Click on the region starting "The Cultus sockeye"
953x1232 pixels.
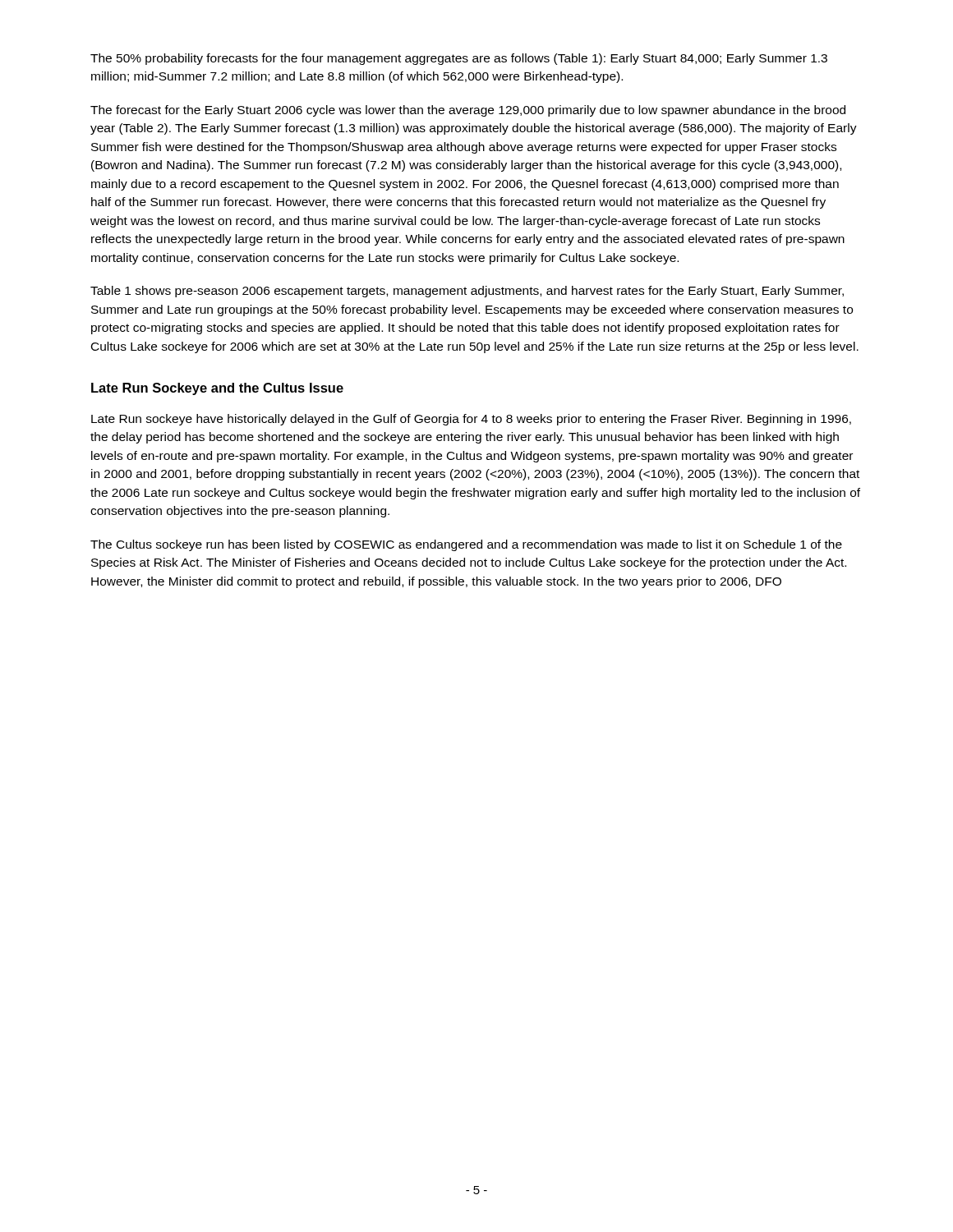click(469, 562)
